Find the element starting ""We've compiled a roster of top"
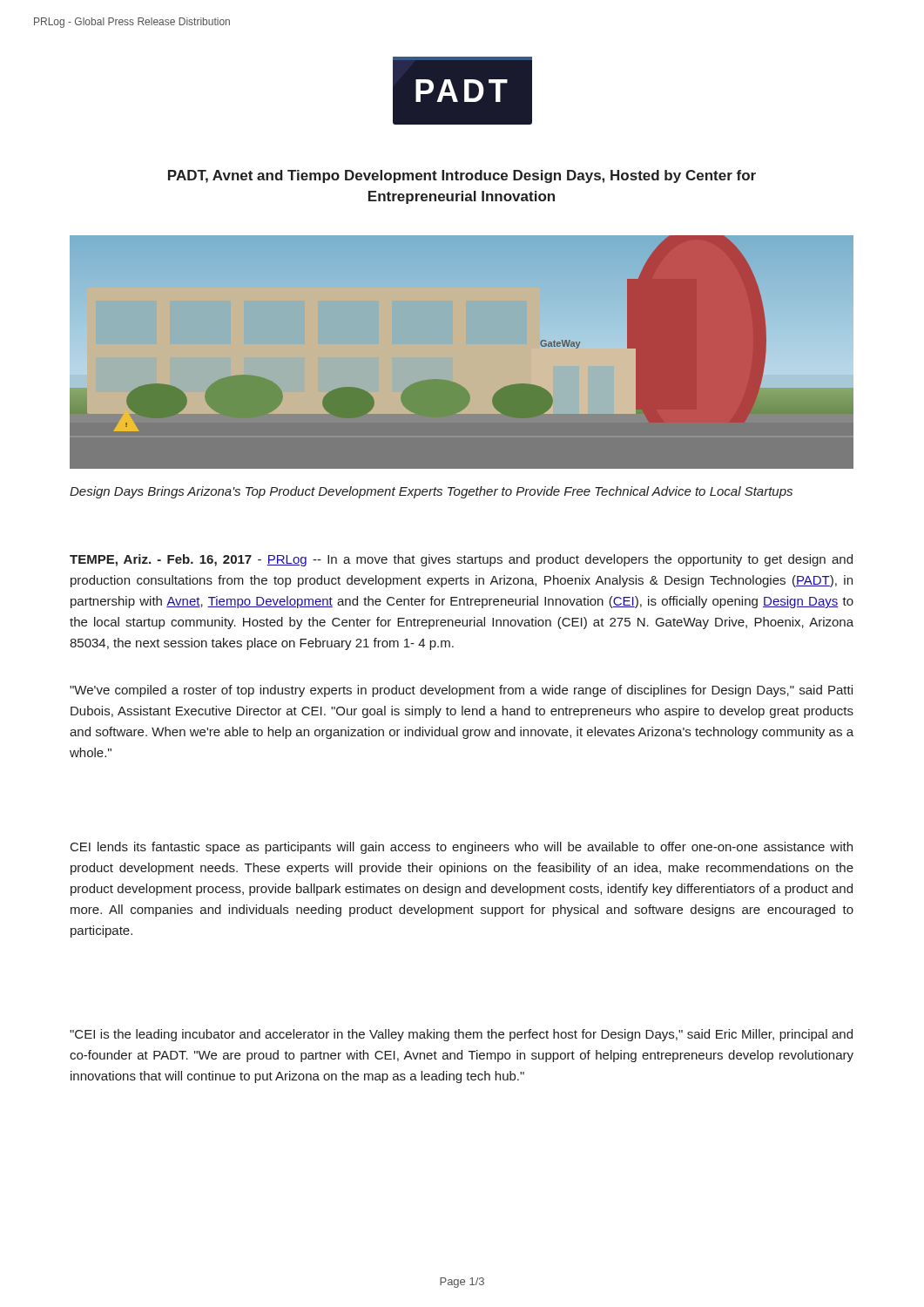The image size is (924, 1307). click(x=462, y=721)
